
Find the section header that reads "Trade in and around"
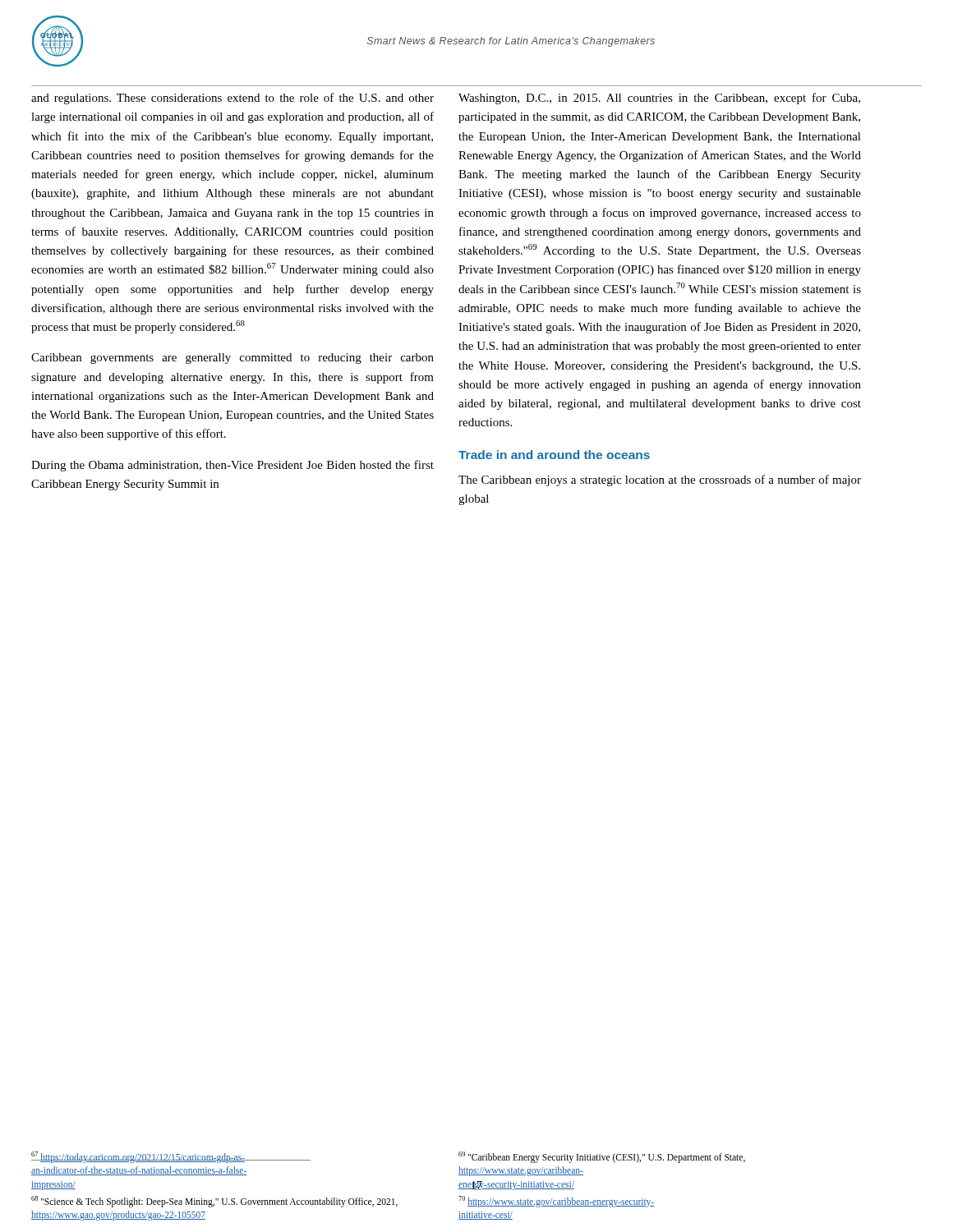(554, 454)
